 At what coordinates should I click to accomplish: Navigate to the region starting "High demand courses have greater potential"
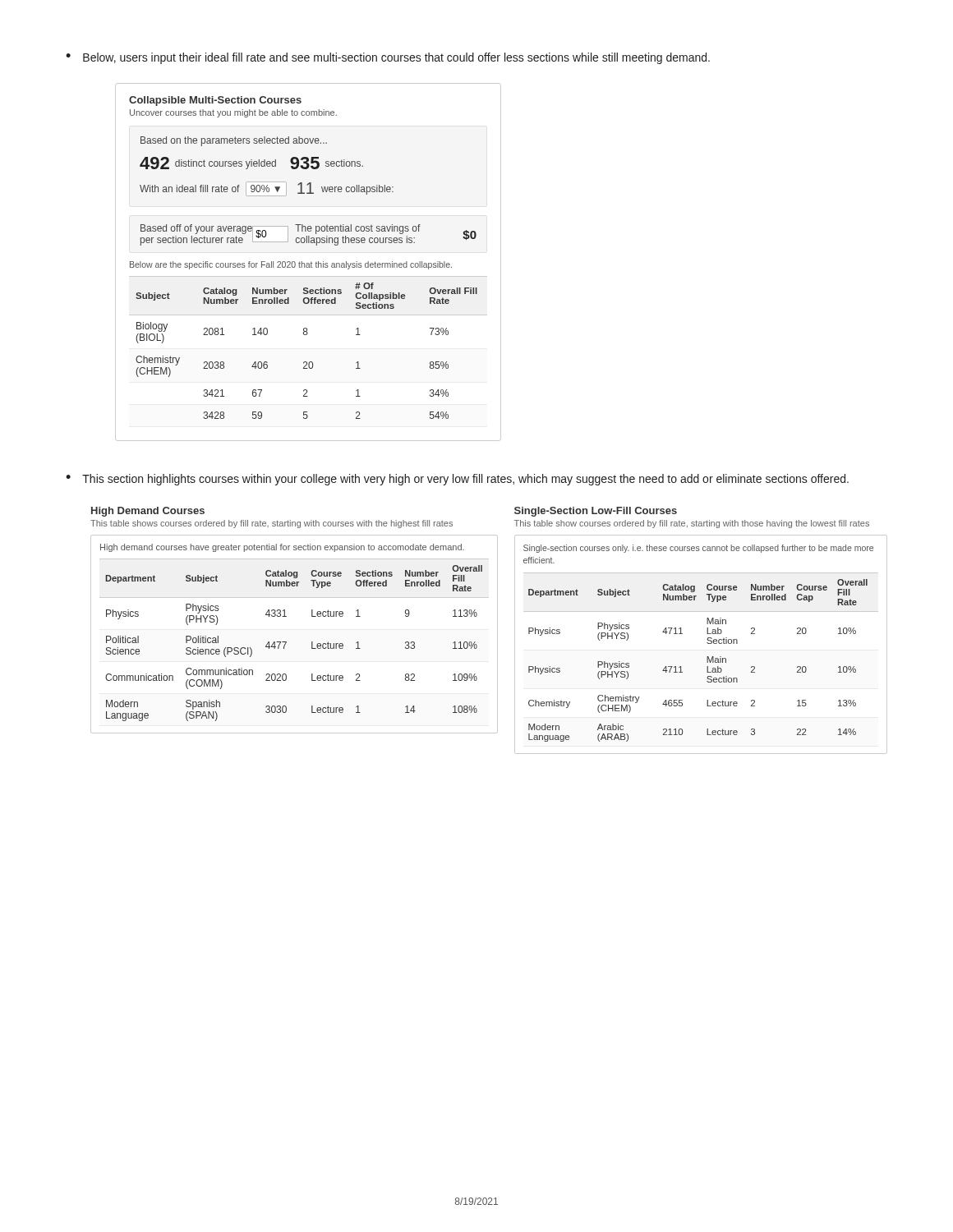282,547
